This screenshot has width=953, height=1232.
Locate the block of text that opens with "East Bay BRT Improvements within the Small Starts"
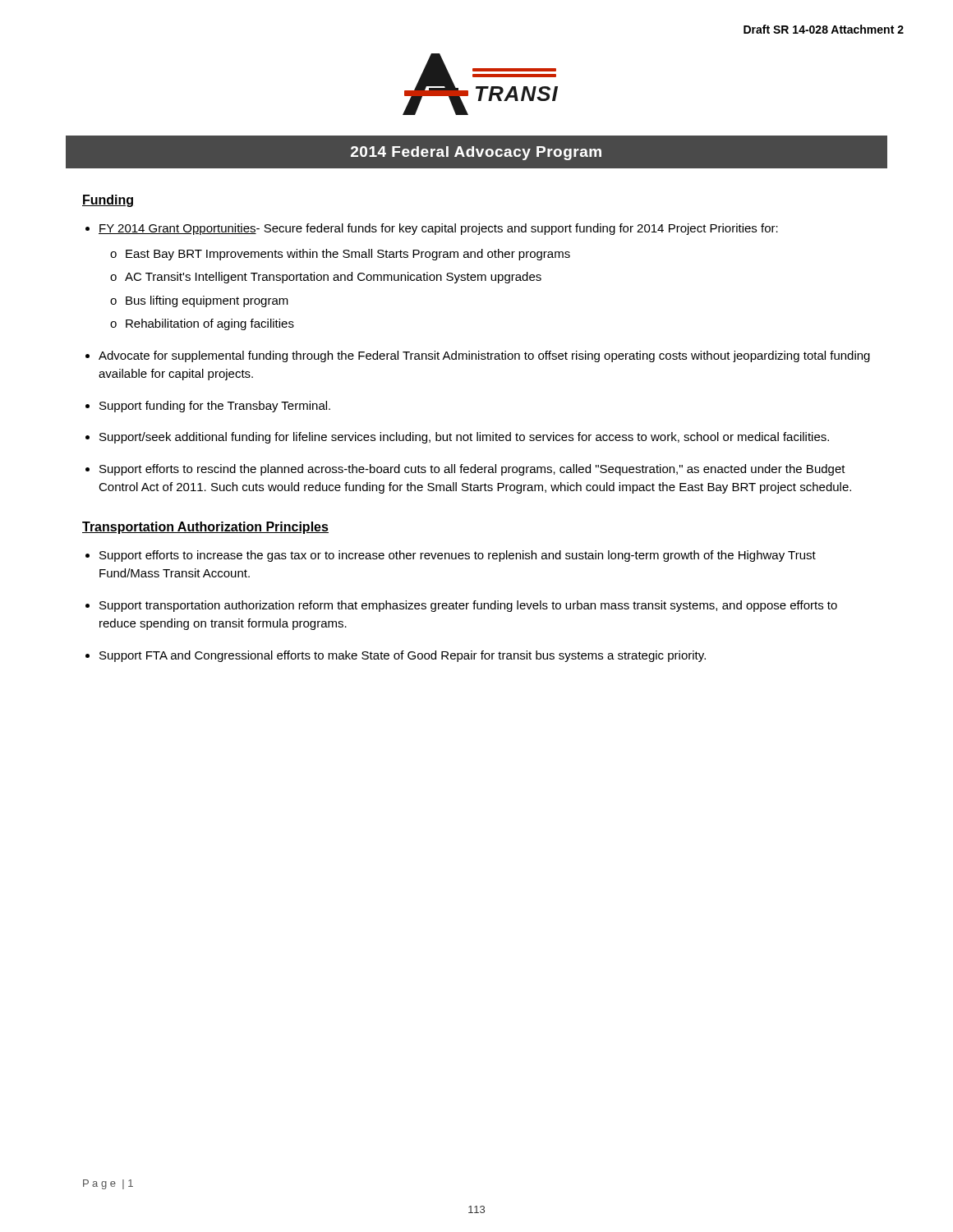click(348, 253)
